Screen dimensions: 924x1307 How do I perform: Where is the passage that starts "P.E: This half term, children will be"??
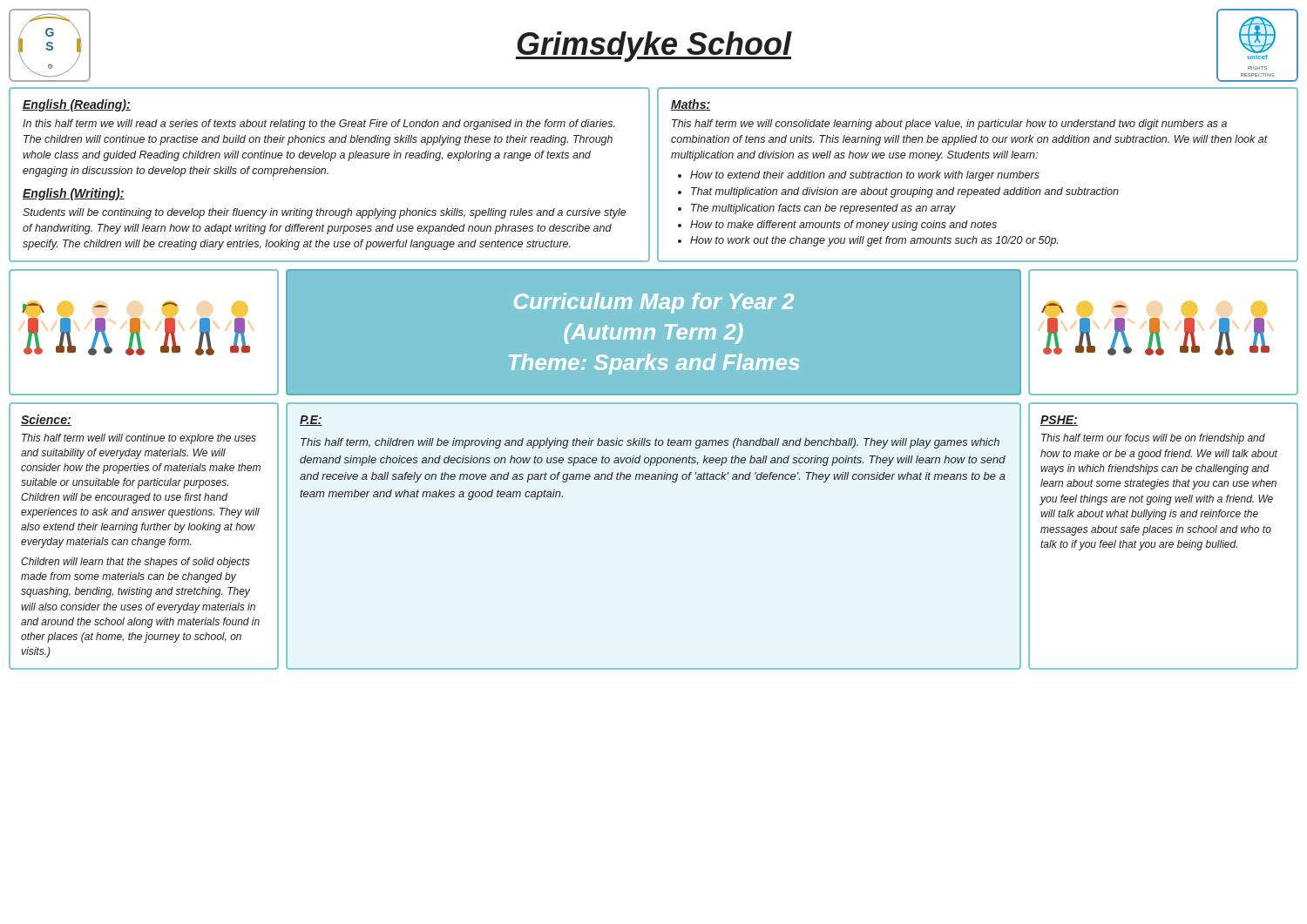pyautogui.click(x=654, y=457)
